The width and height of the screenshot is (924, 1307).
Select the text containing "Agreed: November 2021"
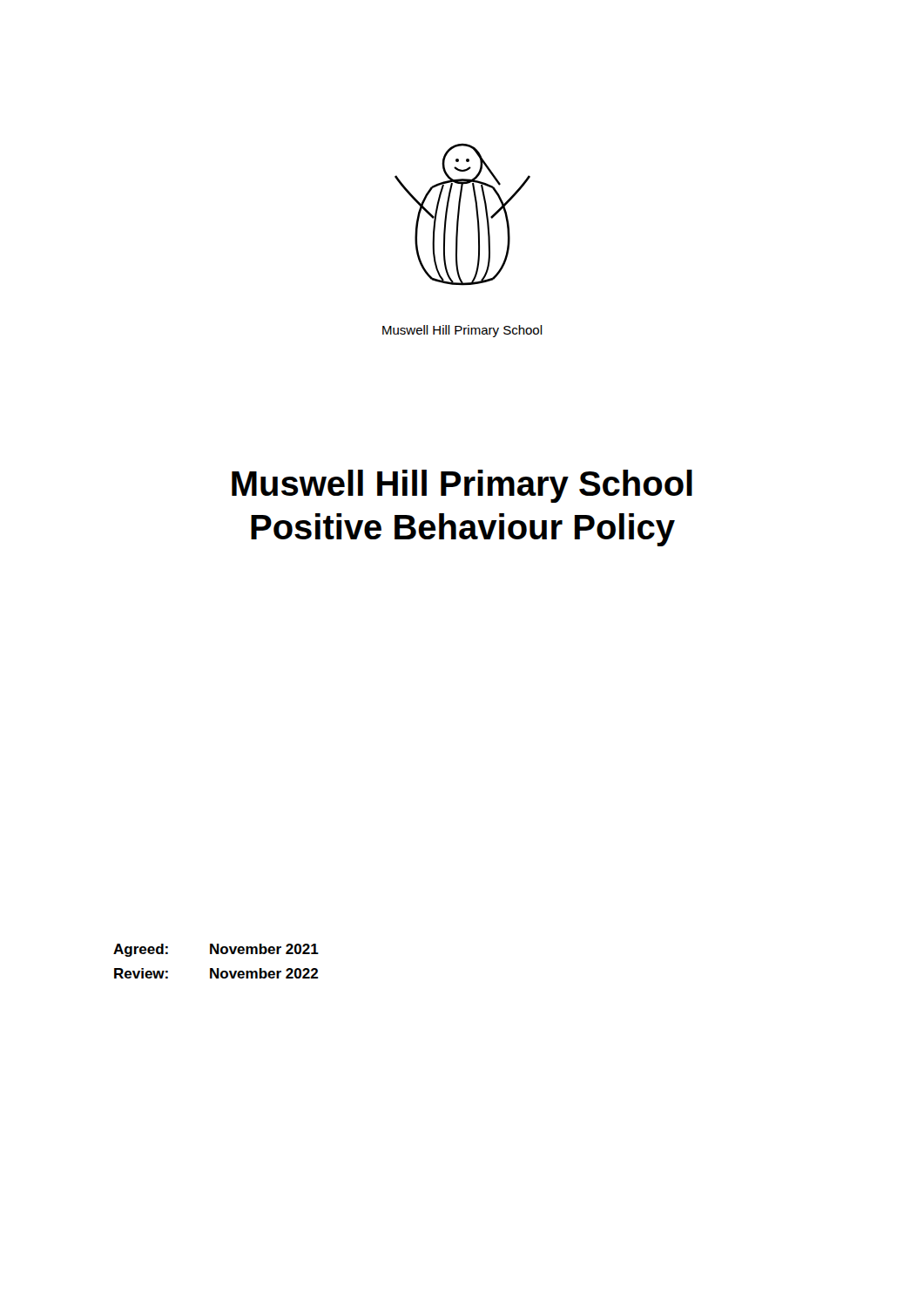(x=216, y=950)
